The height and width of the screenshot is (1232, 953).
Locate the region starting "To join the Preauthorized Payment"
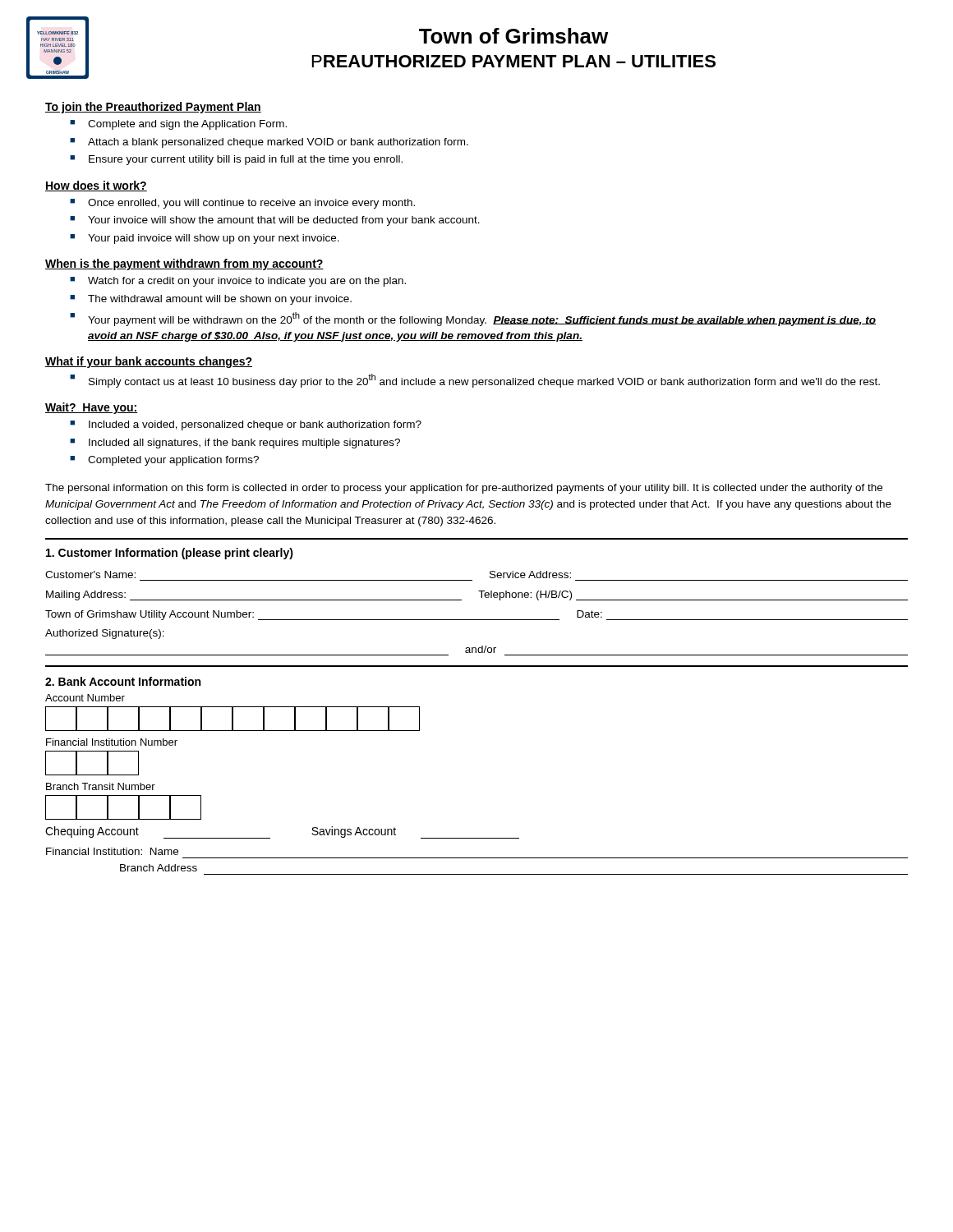[153, 107]
